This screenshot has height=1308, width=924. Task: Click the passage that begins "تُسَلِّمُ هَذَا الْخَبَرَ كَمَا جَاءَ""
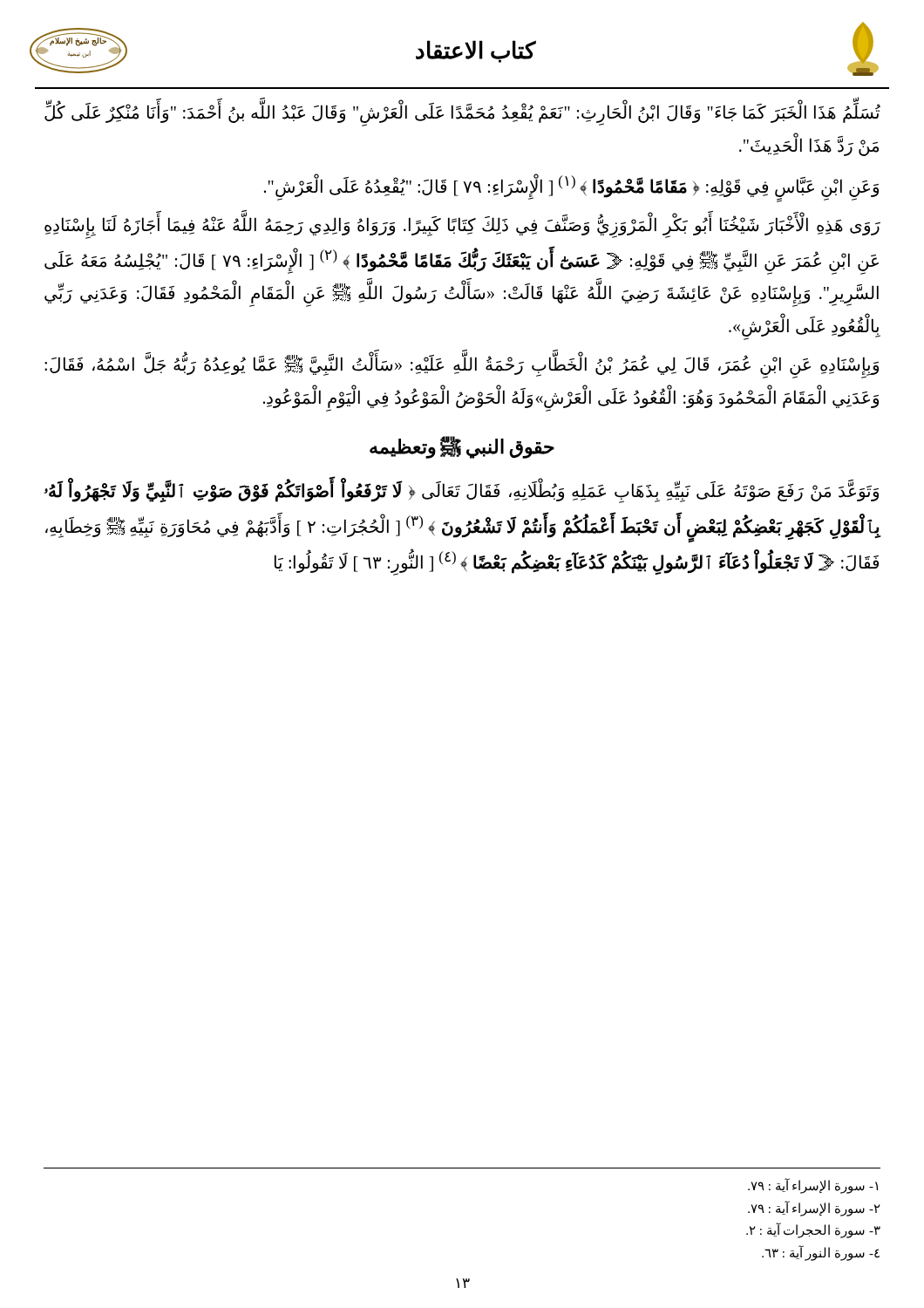(x=462, y=129)
